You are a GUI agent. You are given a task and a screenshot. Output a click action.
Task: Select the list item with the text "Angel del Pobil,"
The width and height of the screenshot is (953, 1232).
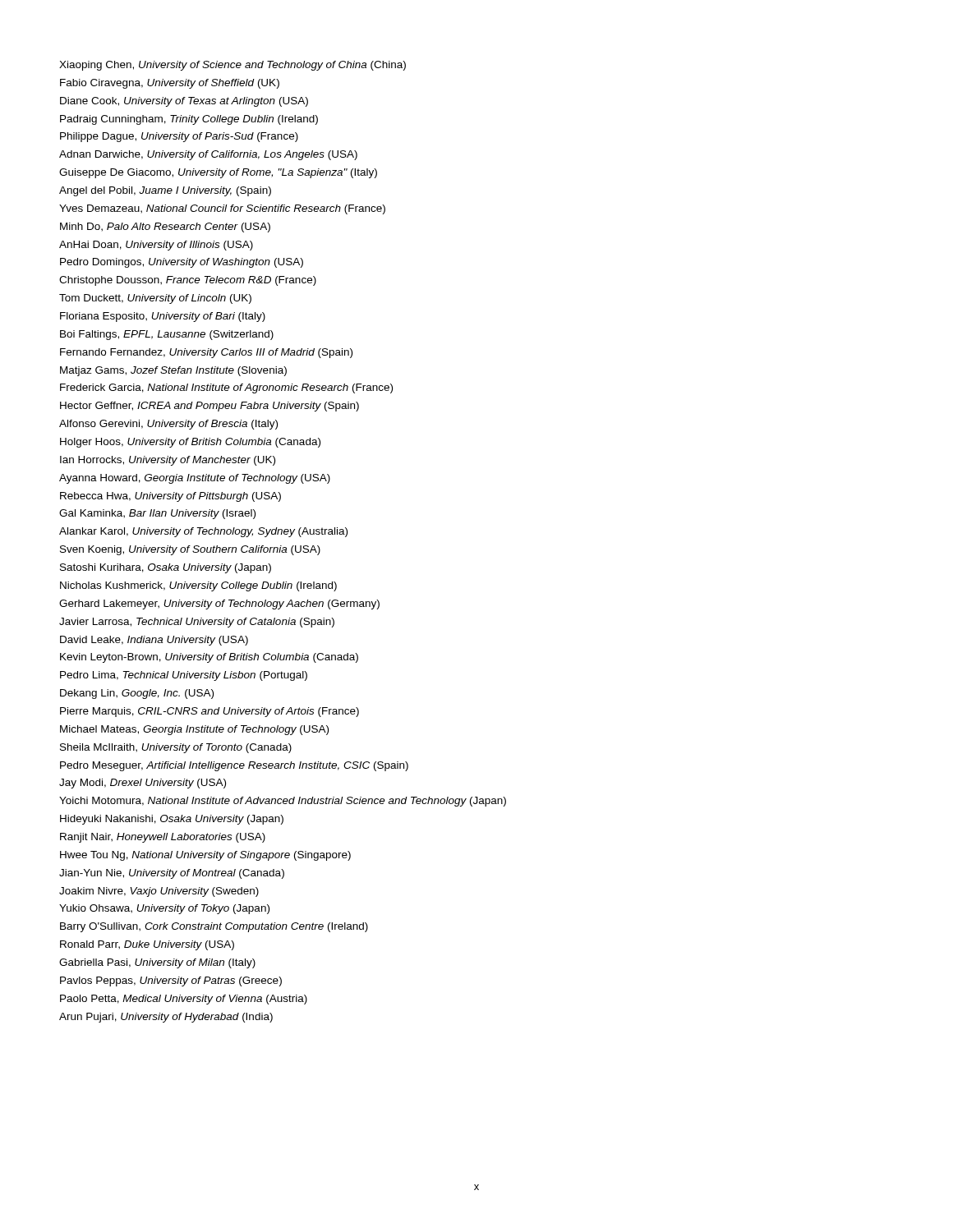coord(165,190)
